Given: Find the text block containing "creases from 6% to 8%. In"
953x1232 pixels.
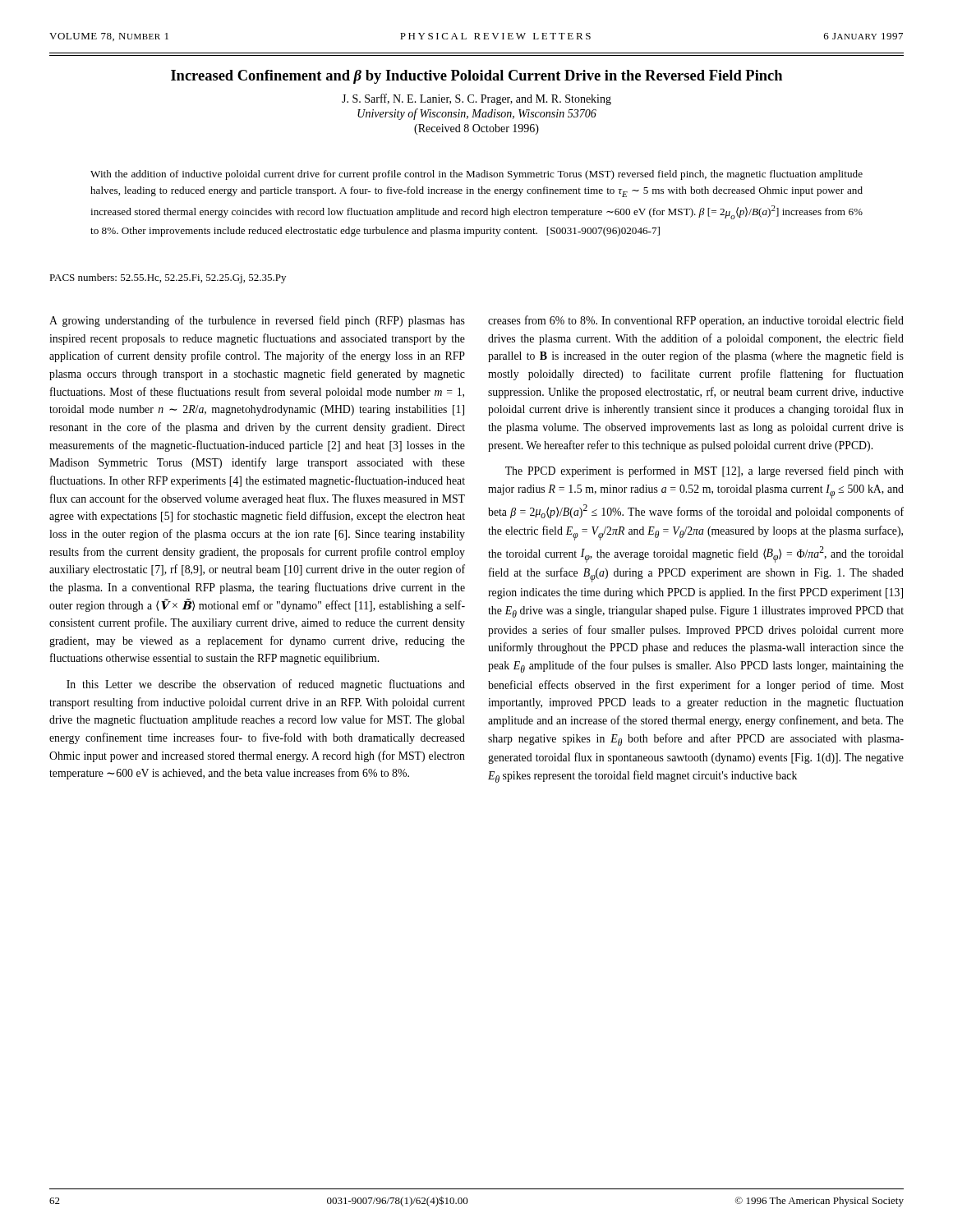Looking at the screenshot, I should point(696,549).
